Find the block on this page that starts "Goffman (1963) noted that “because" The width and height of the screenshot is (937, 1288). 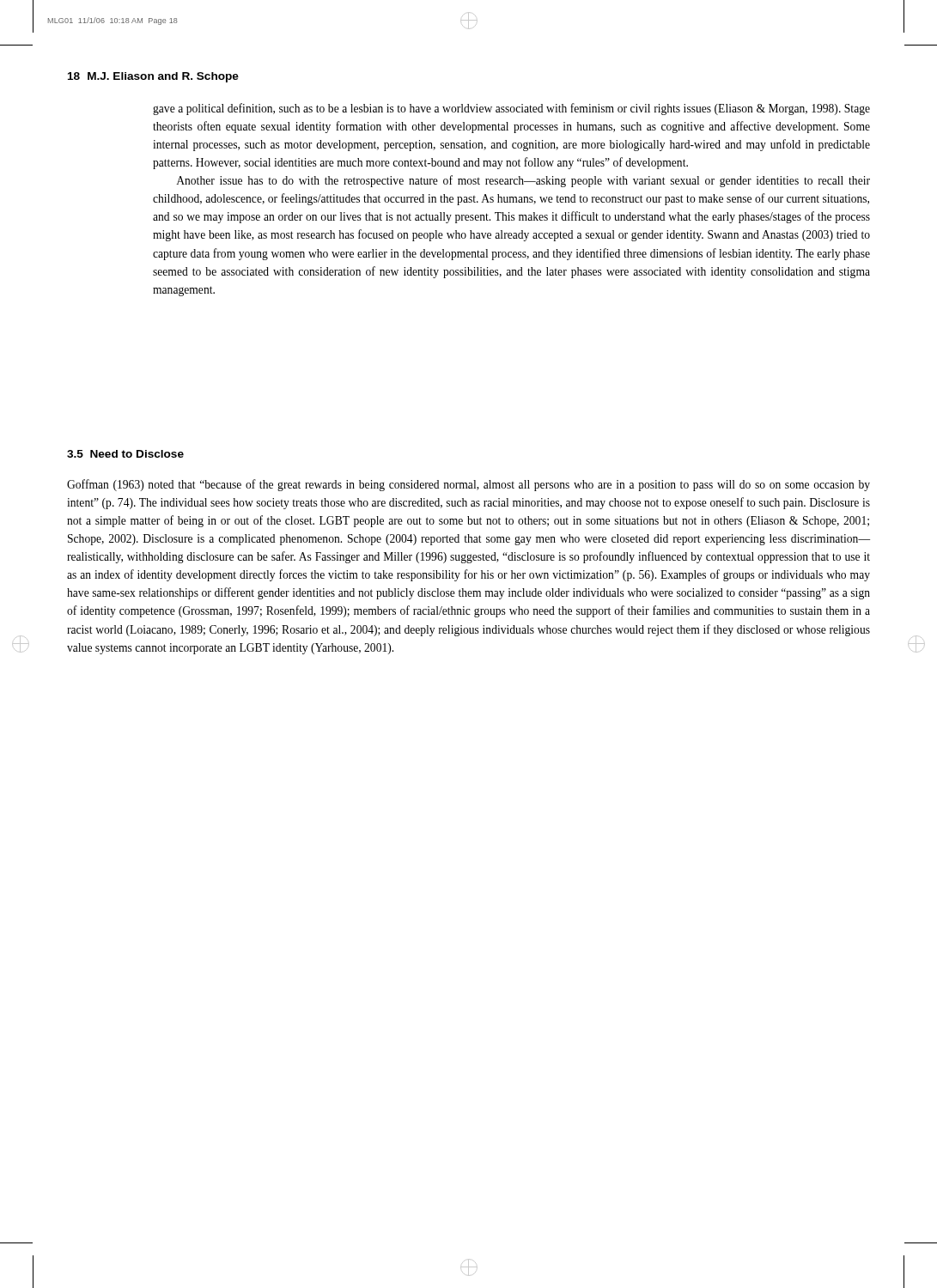468,566
